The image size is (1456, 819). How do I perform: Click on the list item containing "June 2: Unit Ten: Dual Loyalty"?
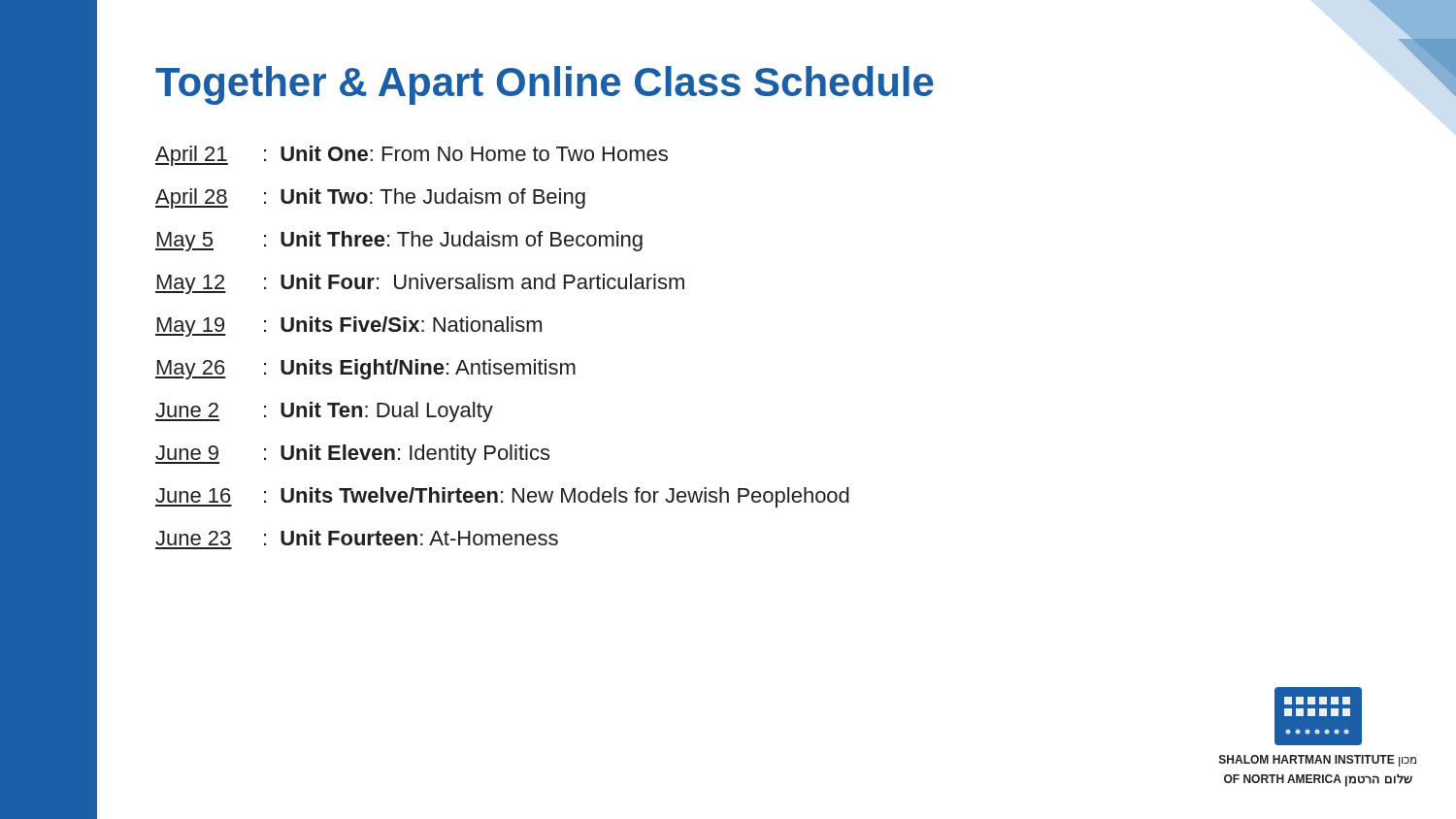pyautogui.click(x=324, y=411)
